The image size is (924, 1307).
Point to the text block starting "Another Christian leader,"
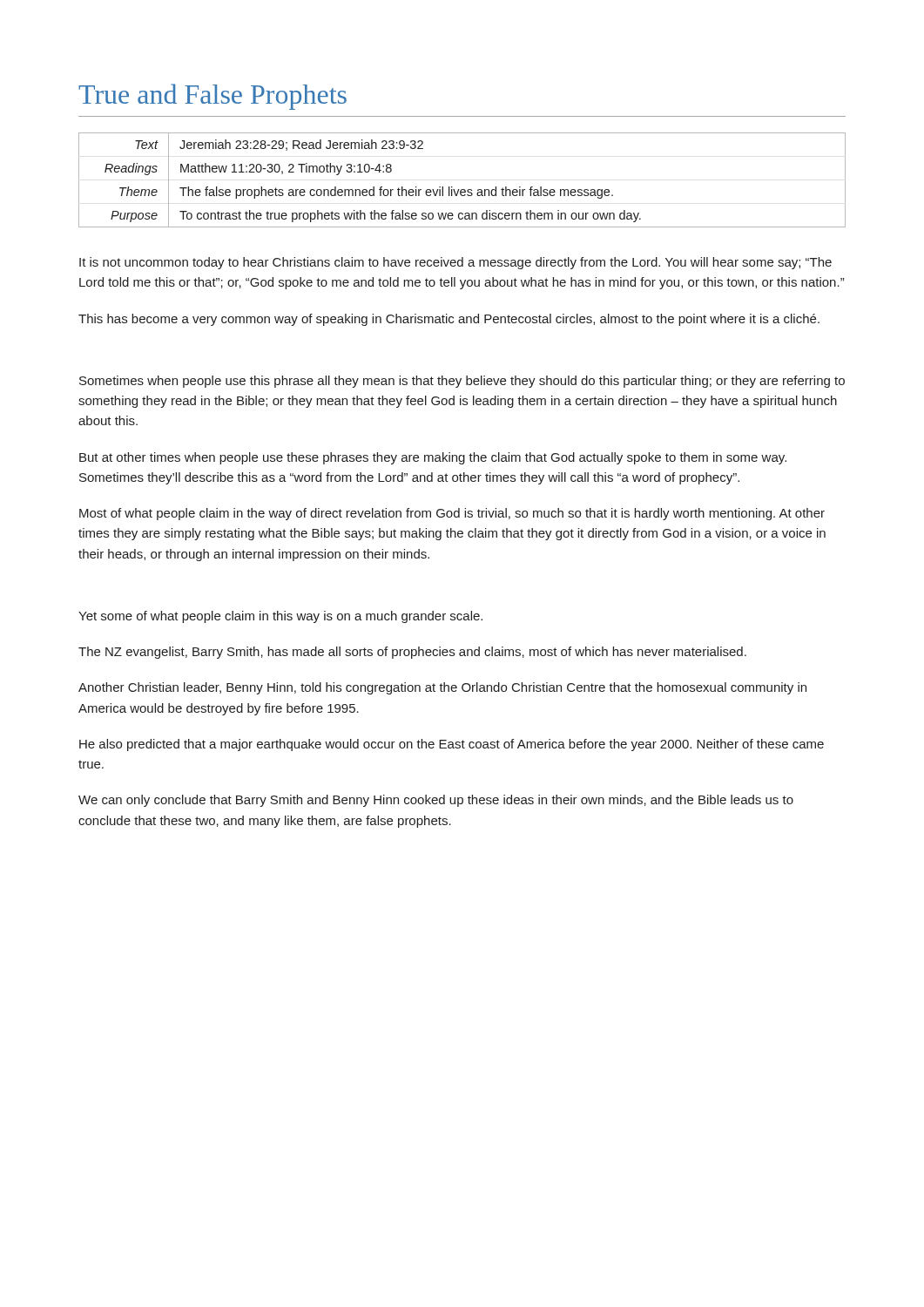pyautogui.click(x=443, y=697)
